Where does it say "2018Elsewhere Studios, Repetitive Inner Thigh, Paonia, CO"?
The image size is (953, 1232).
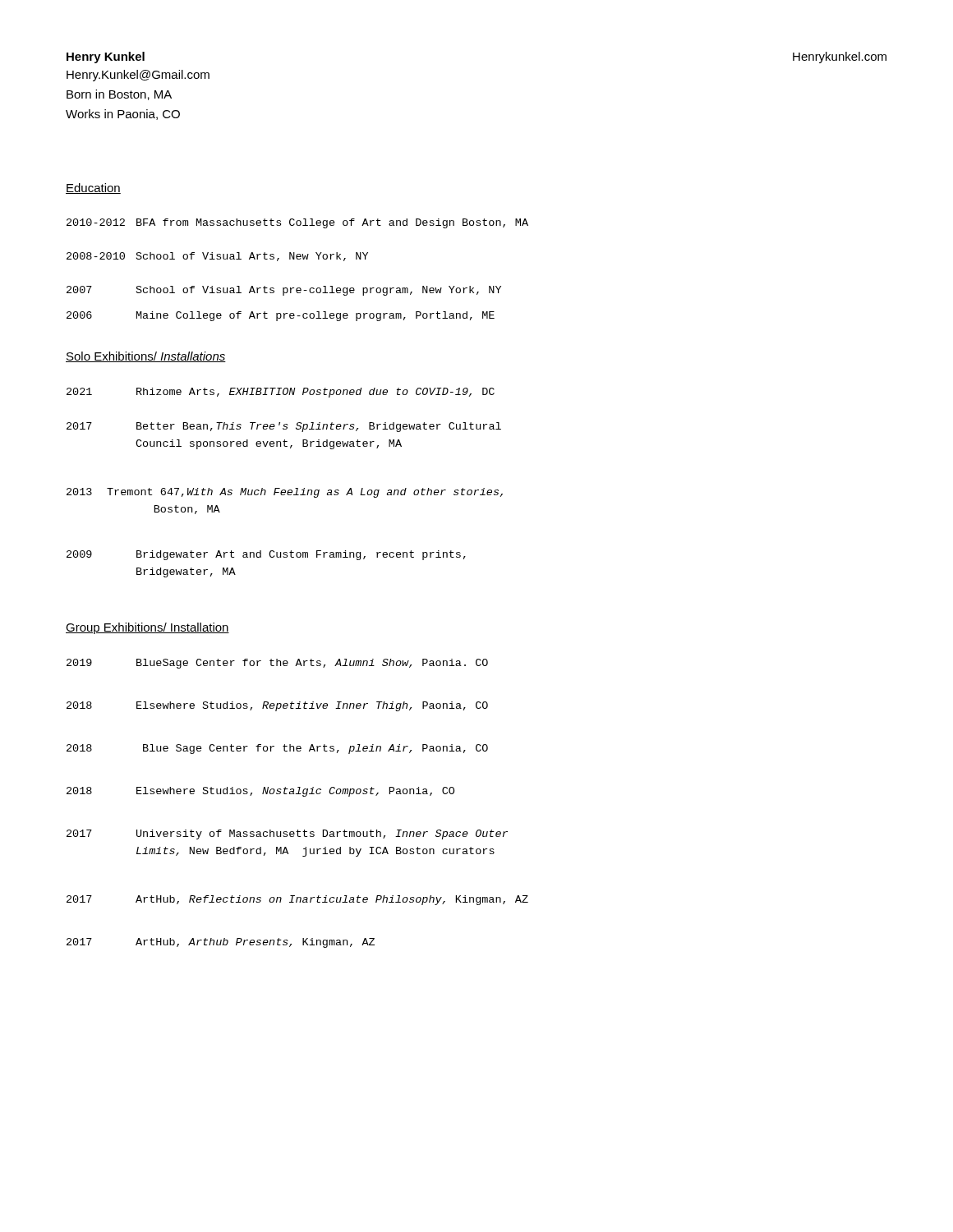click(277, 707)
